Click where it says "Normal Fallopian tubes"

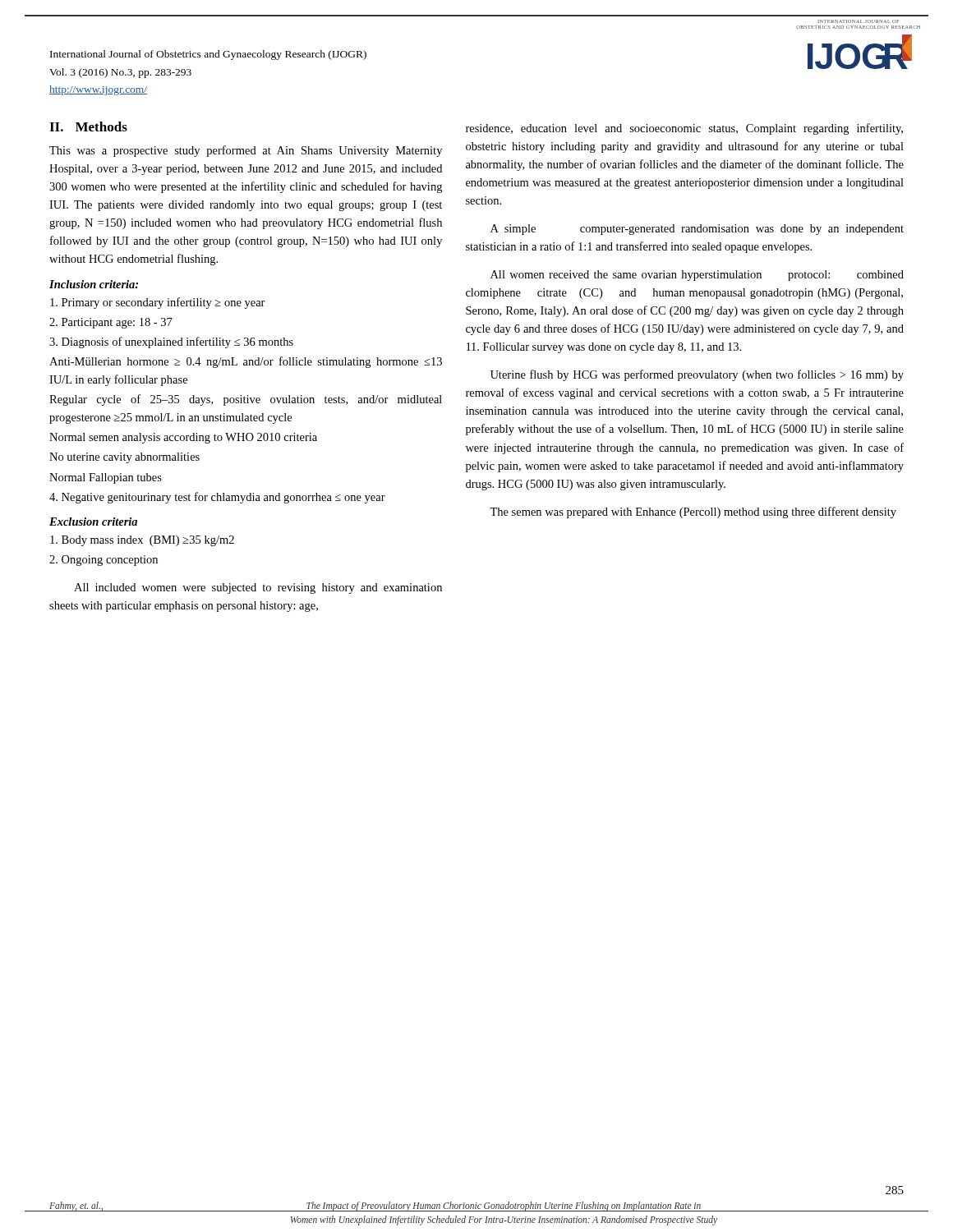tap(106, 477)
